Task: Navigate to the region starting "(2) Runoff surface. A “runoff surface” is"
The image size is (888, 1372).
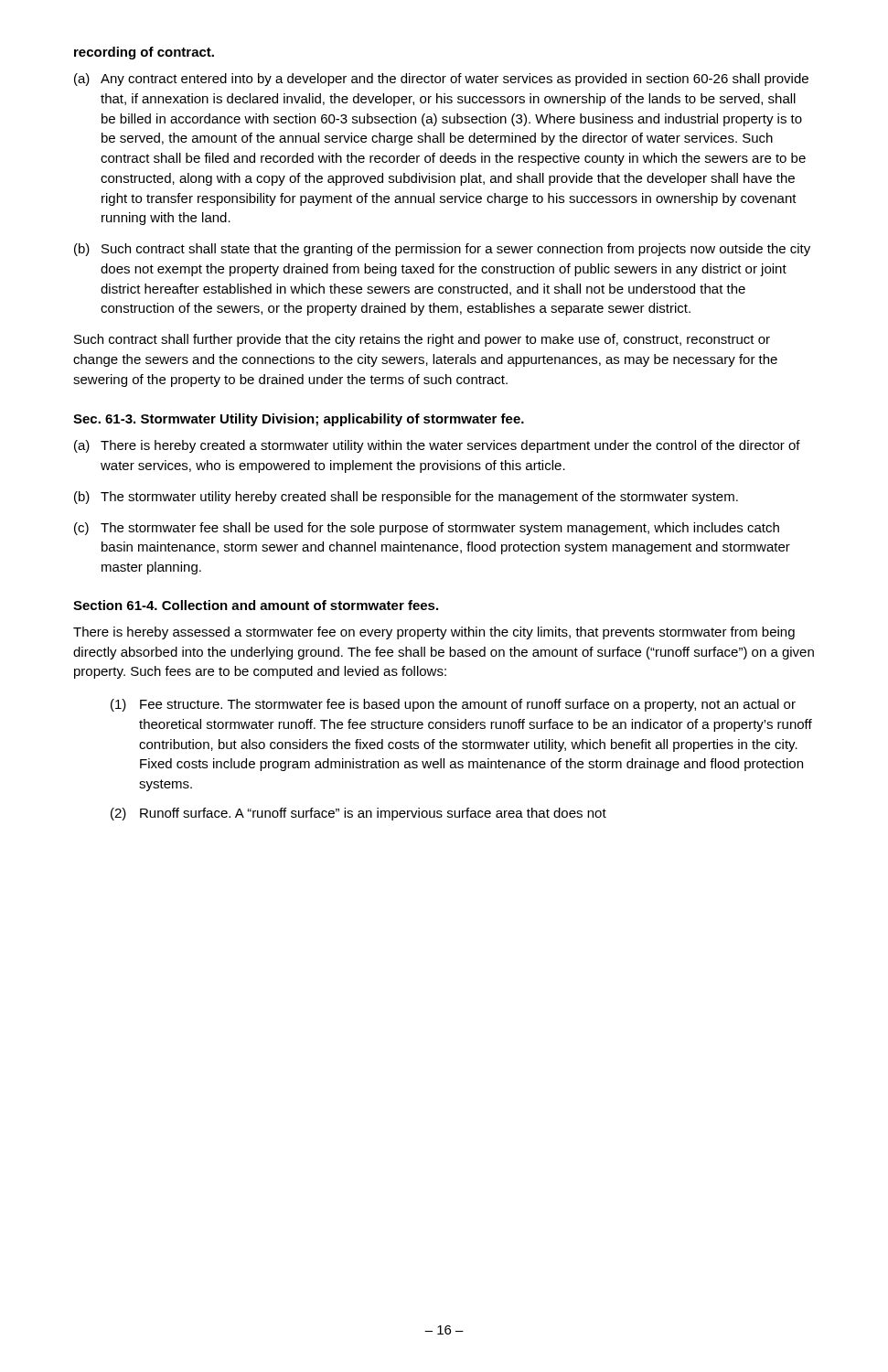Action: [x=462, y=813]
